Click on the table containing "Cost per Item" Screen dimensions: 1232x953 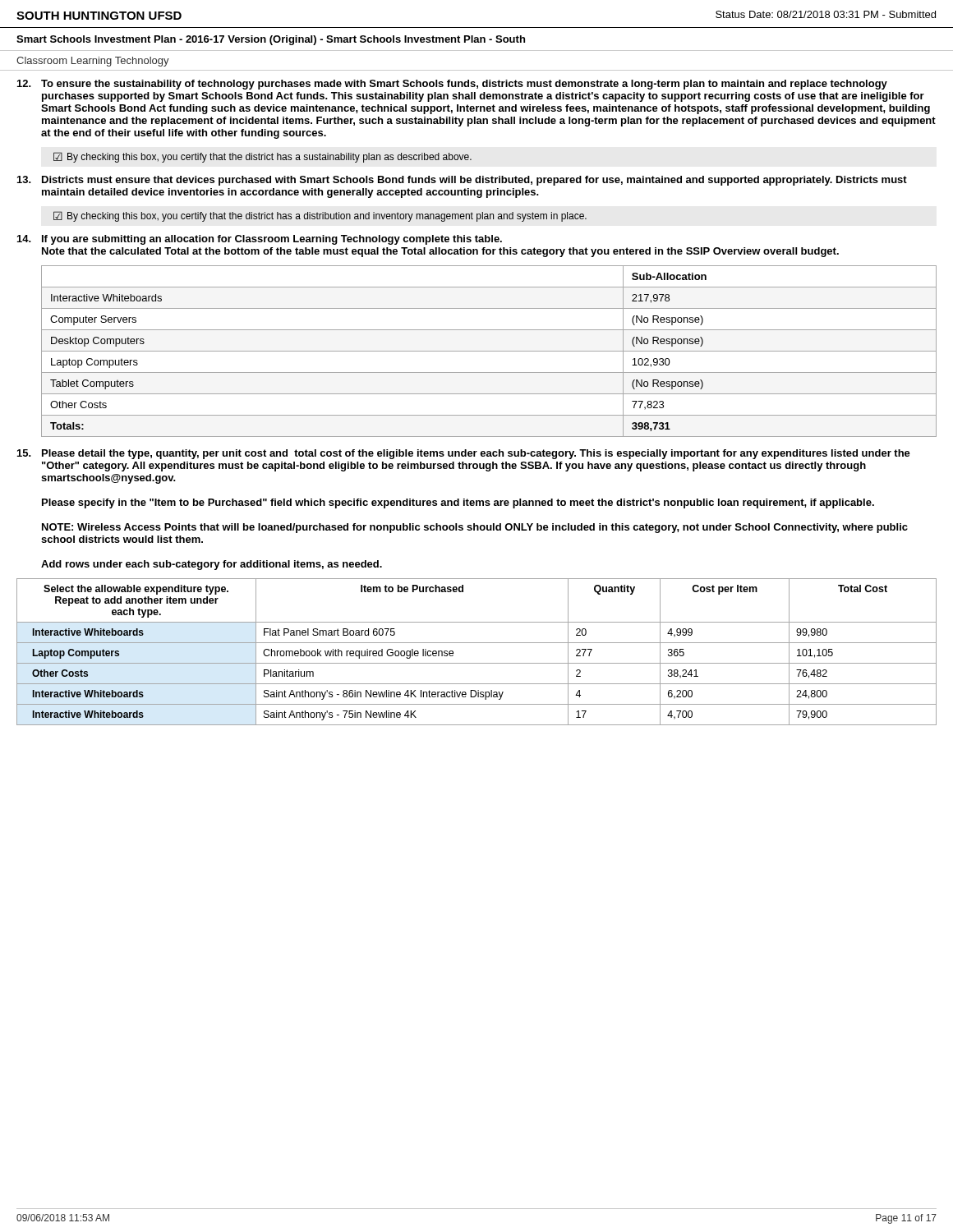tap(476, 652)
